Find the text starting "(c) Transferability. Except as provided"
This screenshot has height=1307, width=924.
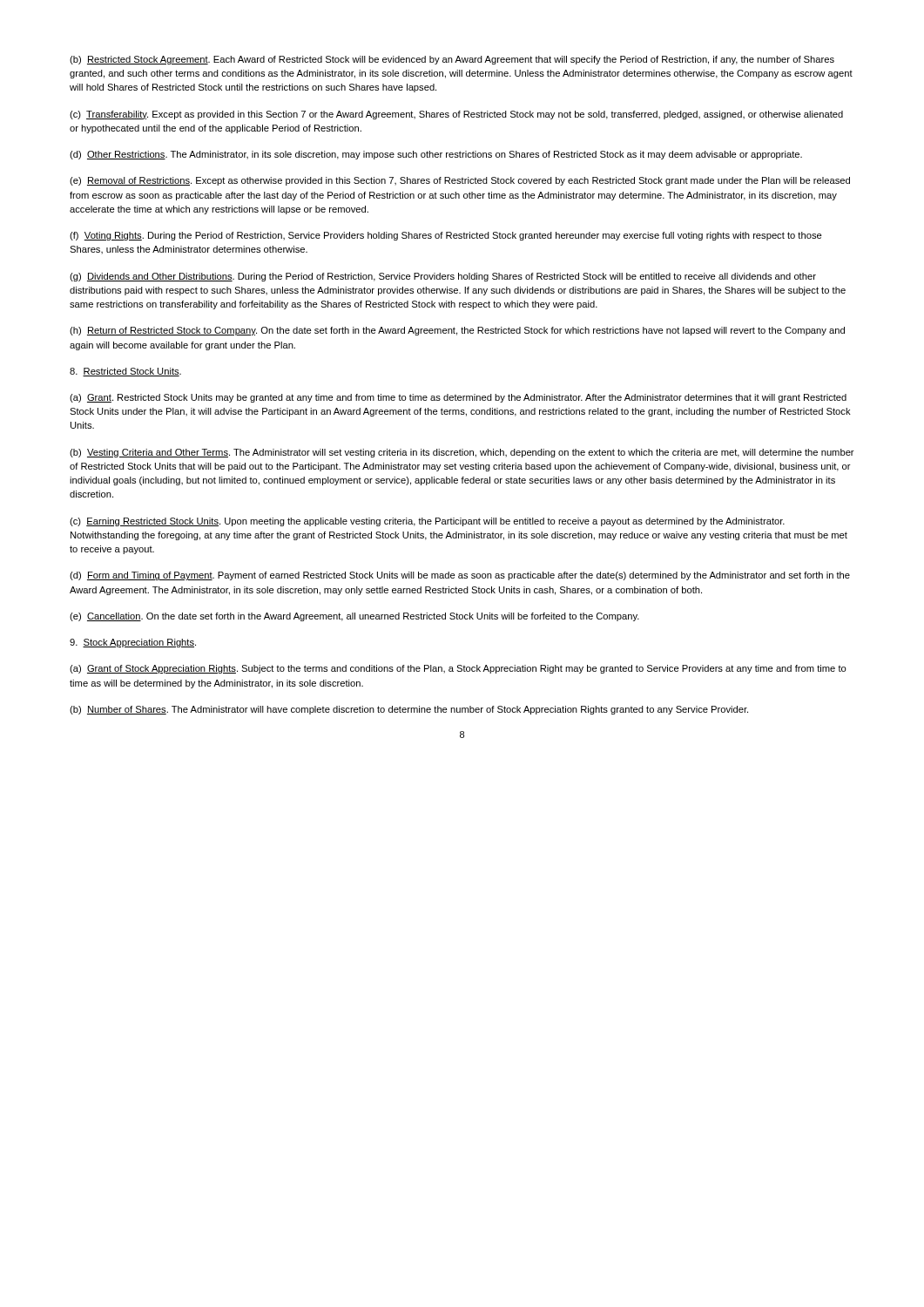pyautogui.click(x=456, y=121)
